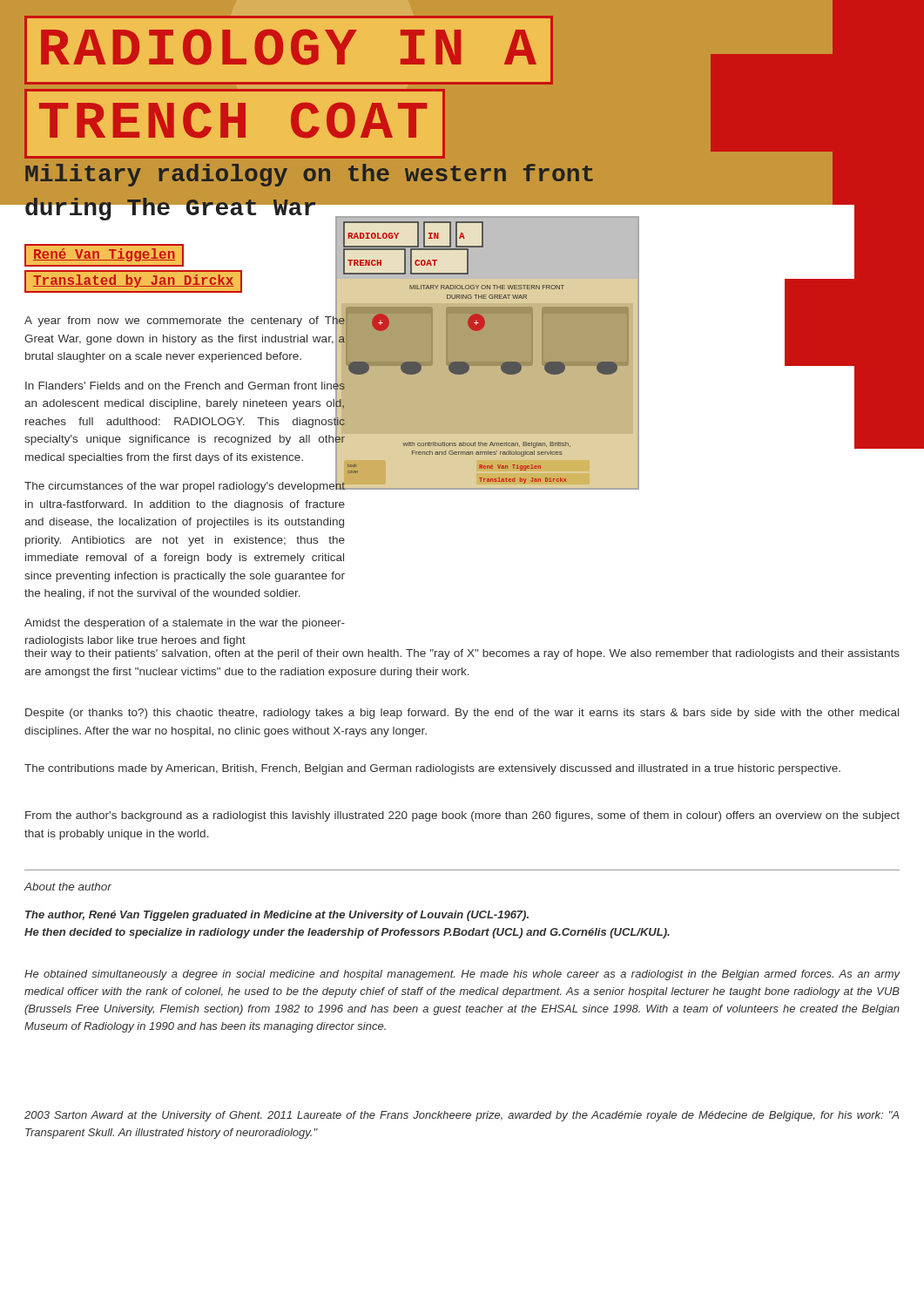Find the text starting "The author, René Van"

pyautogui.click(x=347, y=923)
